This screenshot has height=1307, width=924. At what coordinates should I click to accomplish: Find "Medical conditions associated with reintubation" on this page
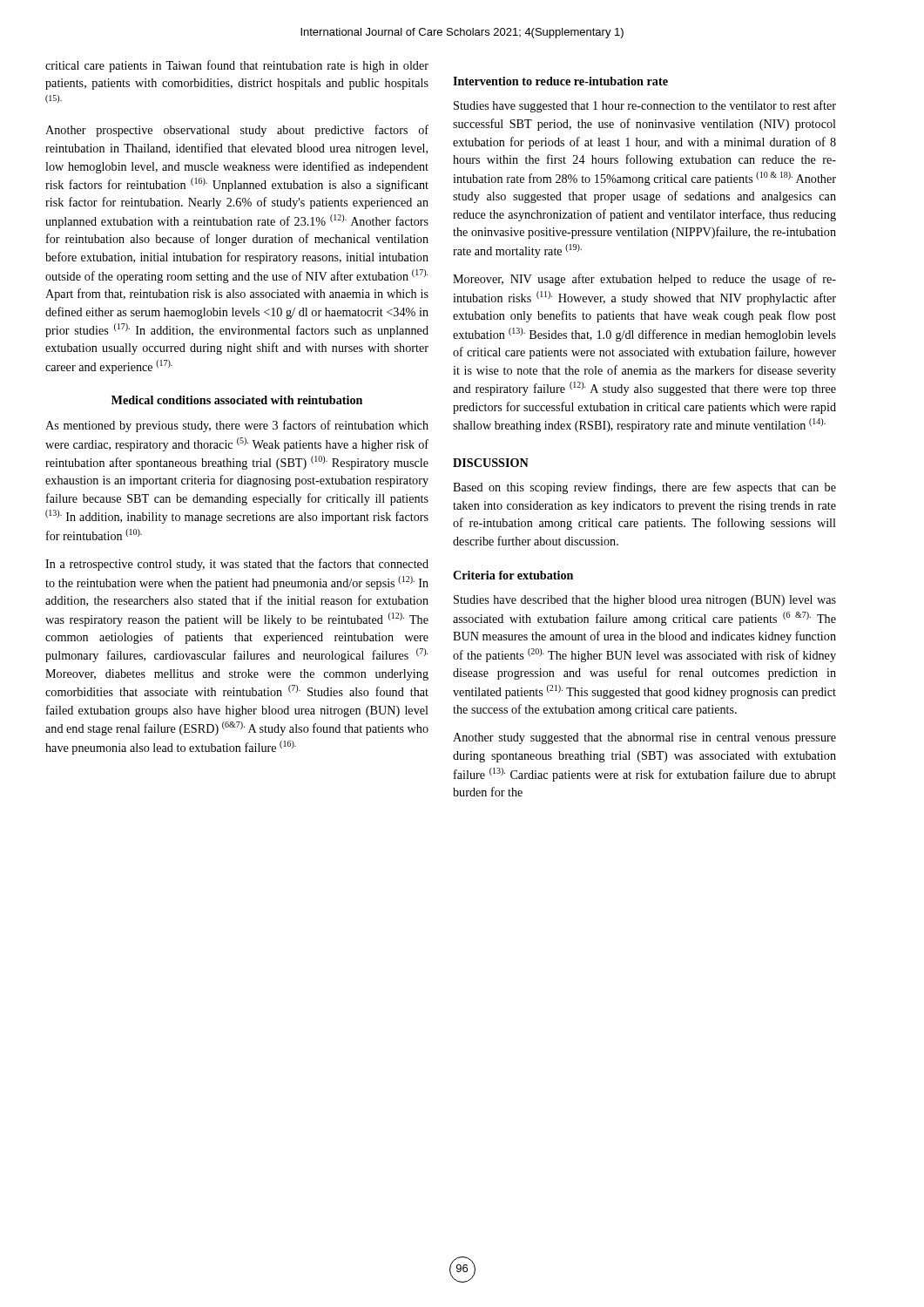coord(237,400)
